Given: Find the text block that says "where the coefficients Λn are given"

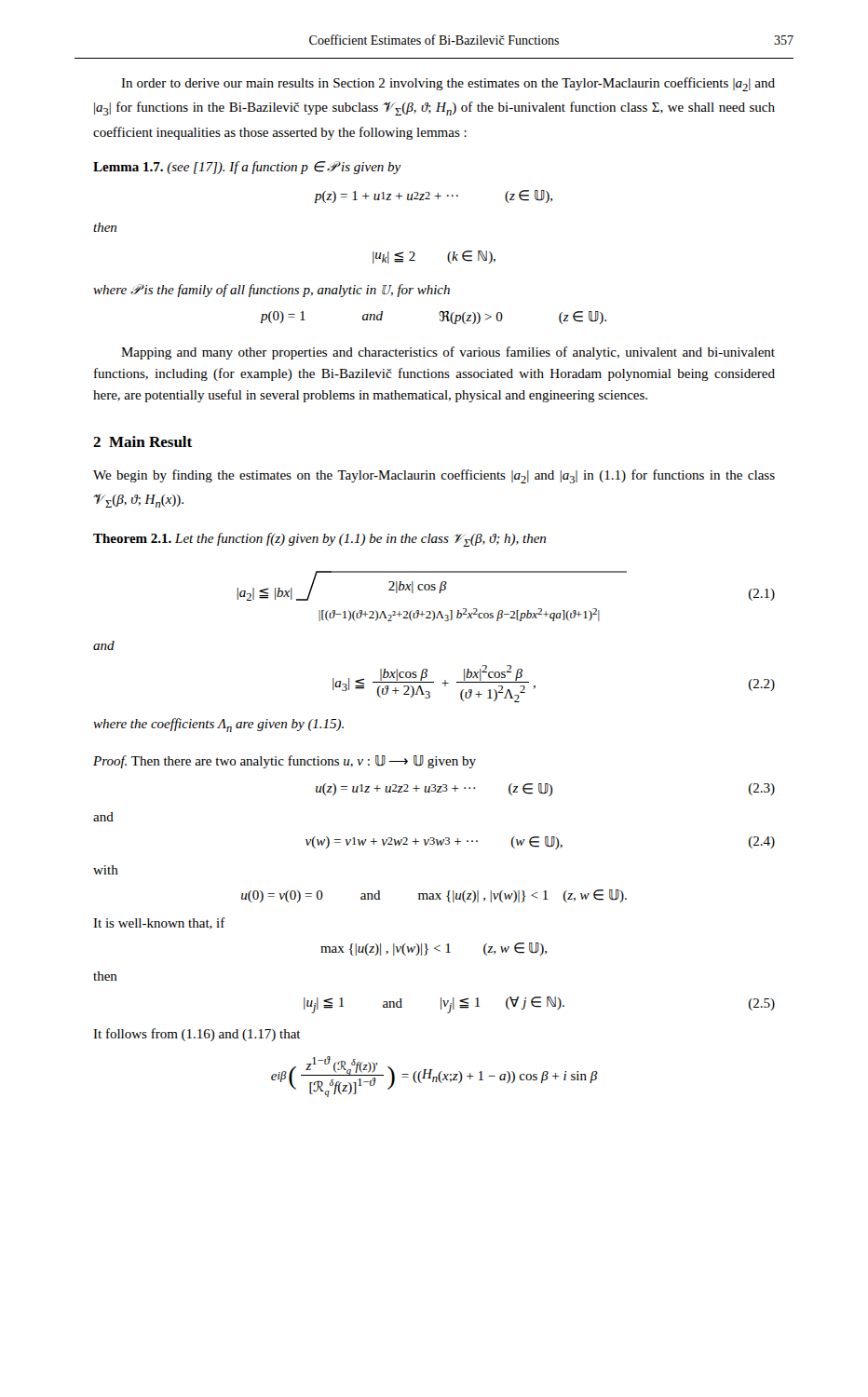Looking at the screenshot, I should click(x=219, y=725).
